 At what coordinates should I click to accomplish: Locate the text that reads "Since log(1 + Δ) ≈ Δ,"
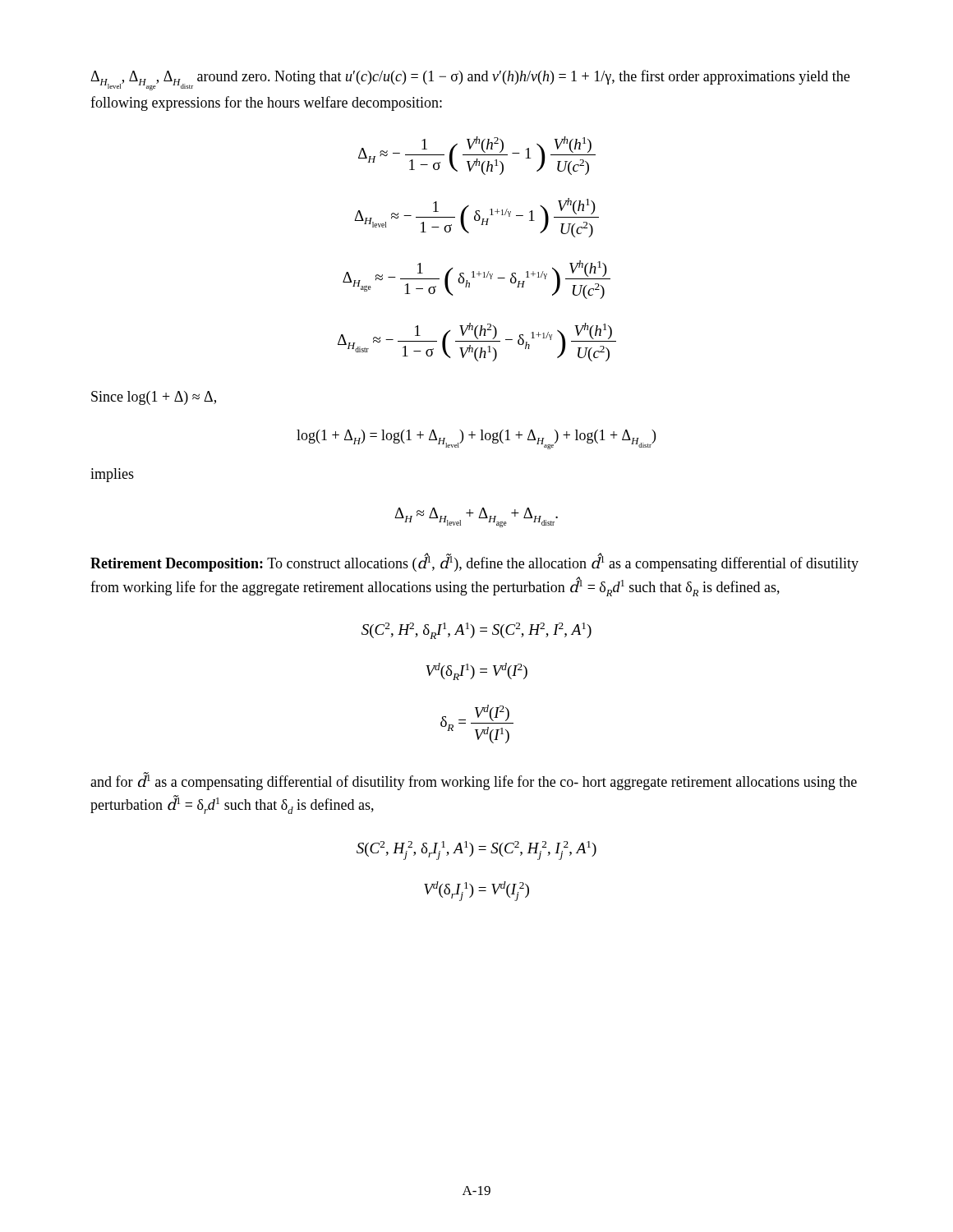point(154,397)
